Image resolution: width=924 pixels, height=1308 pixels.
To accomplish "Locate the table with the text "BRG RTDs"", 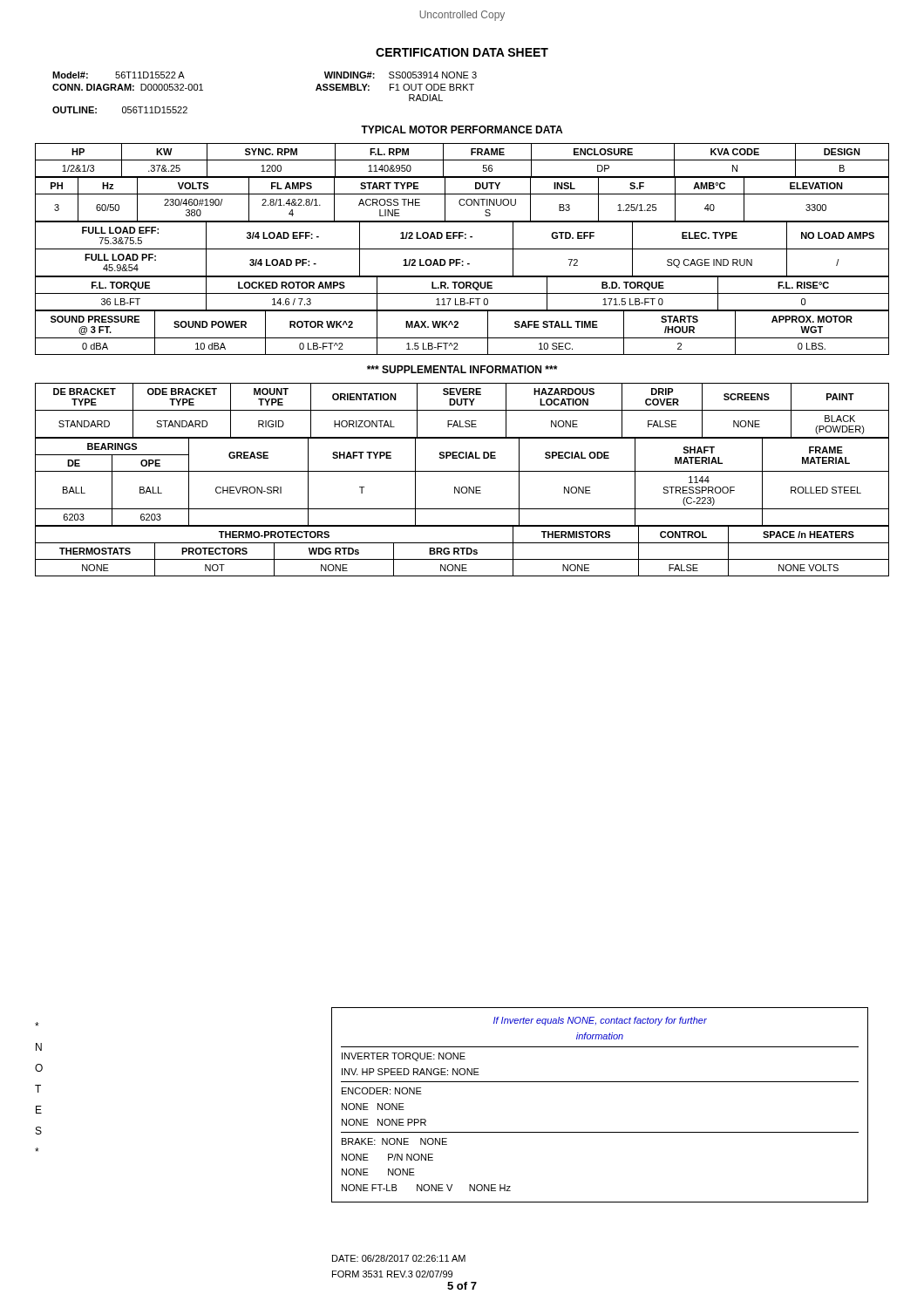I will click(462, 551).
